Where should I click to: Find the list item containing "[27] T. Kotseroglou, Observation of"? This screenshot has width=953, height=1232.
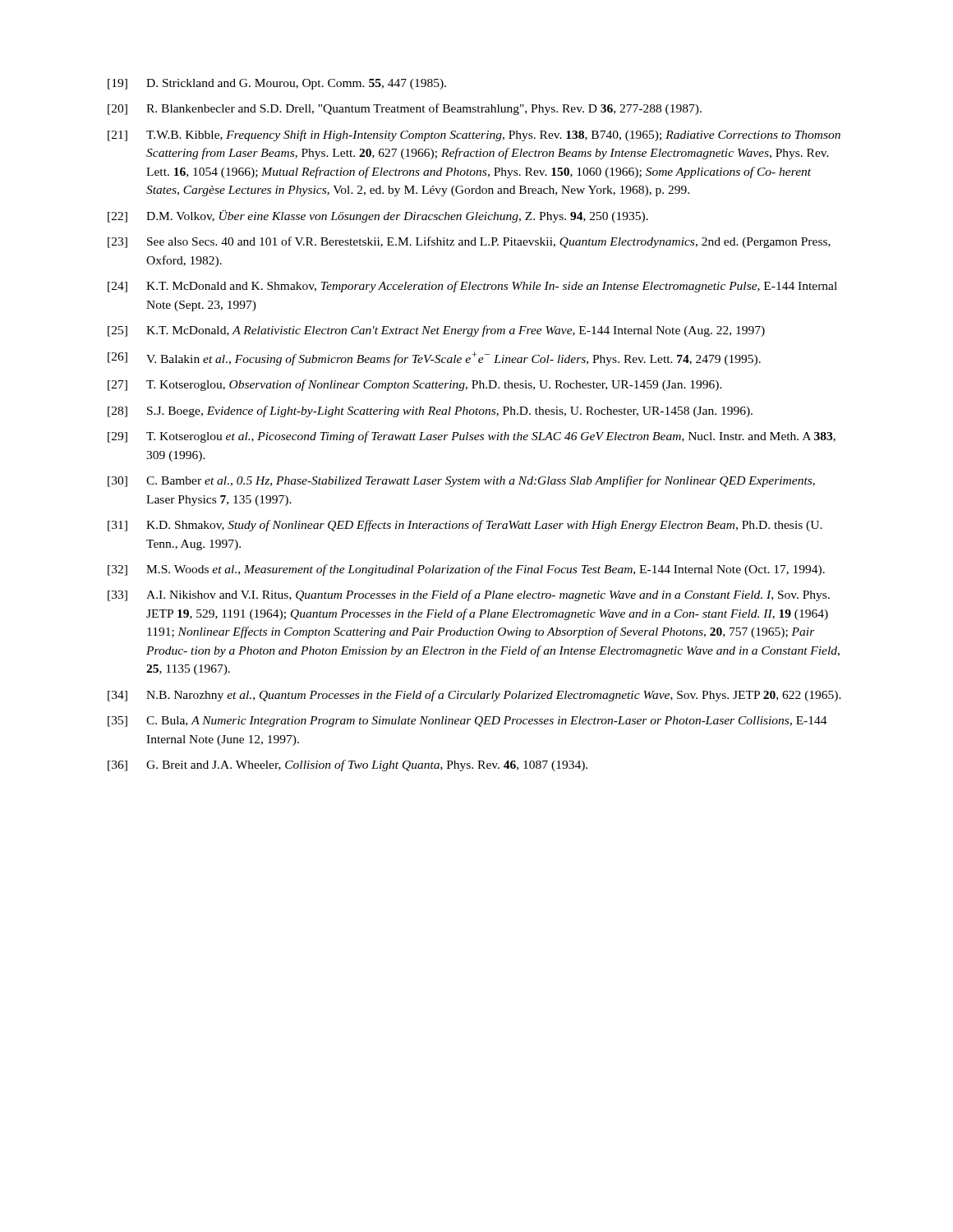click(476, 385)
